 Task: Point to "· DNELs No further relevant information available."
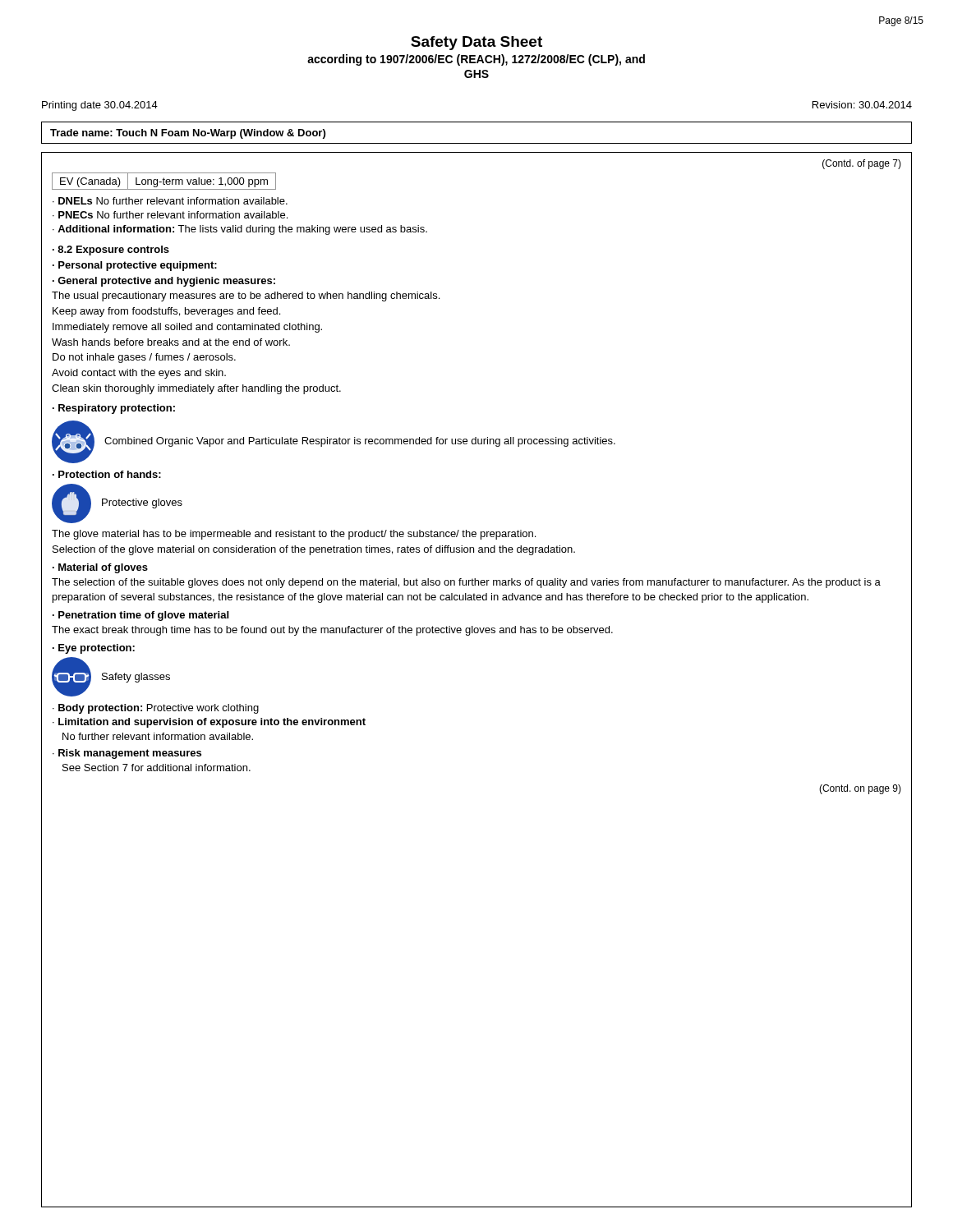(x=170, y=201)
